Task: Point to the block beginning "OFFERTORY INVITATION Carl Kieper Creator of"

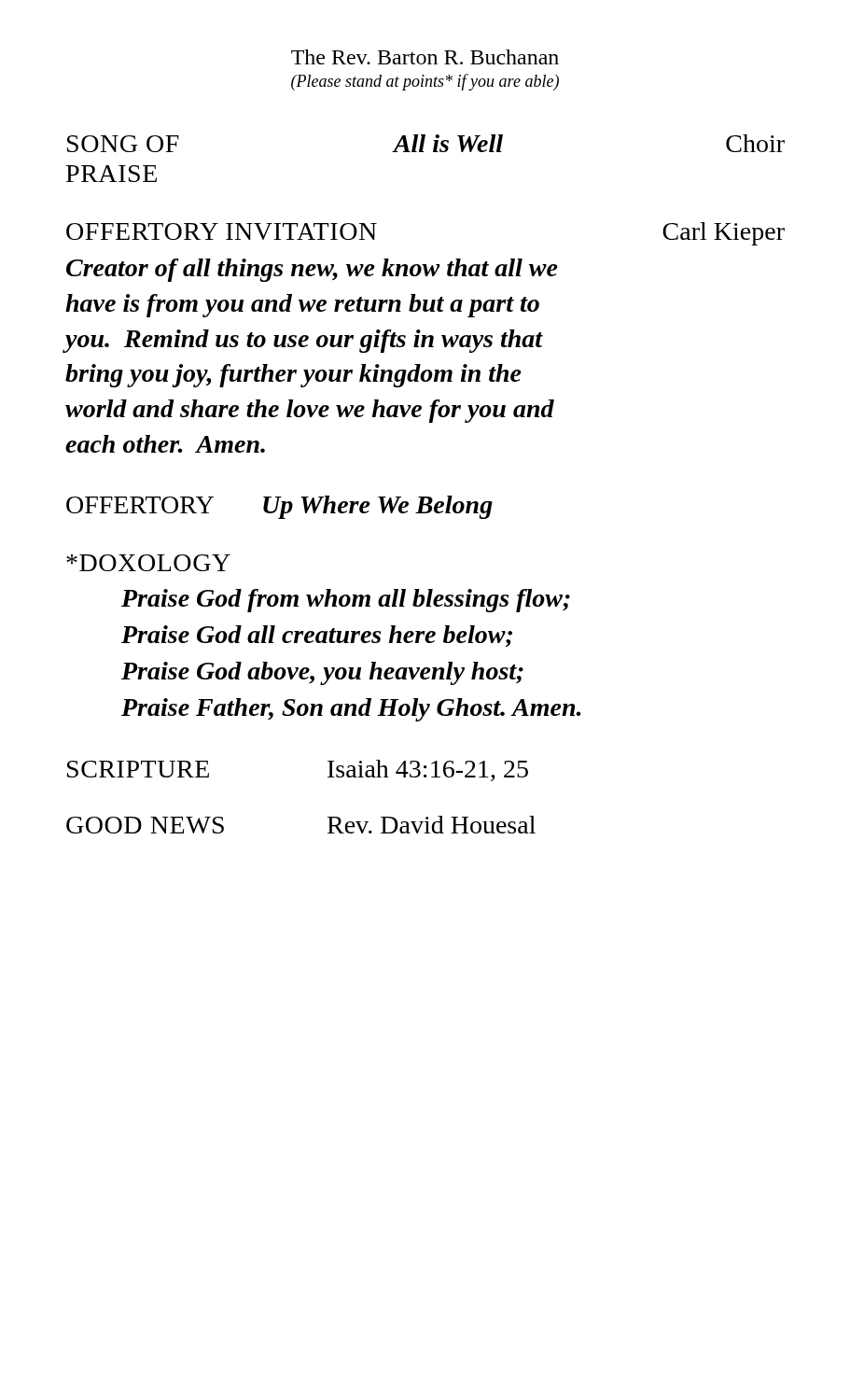Action: (425, 339)
